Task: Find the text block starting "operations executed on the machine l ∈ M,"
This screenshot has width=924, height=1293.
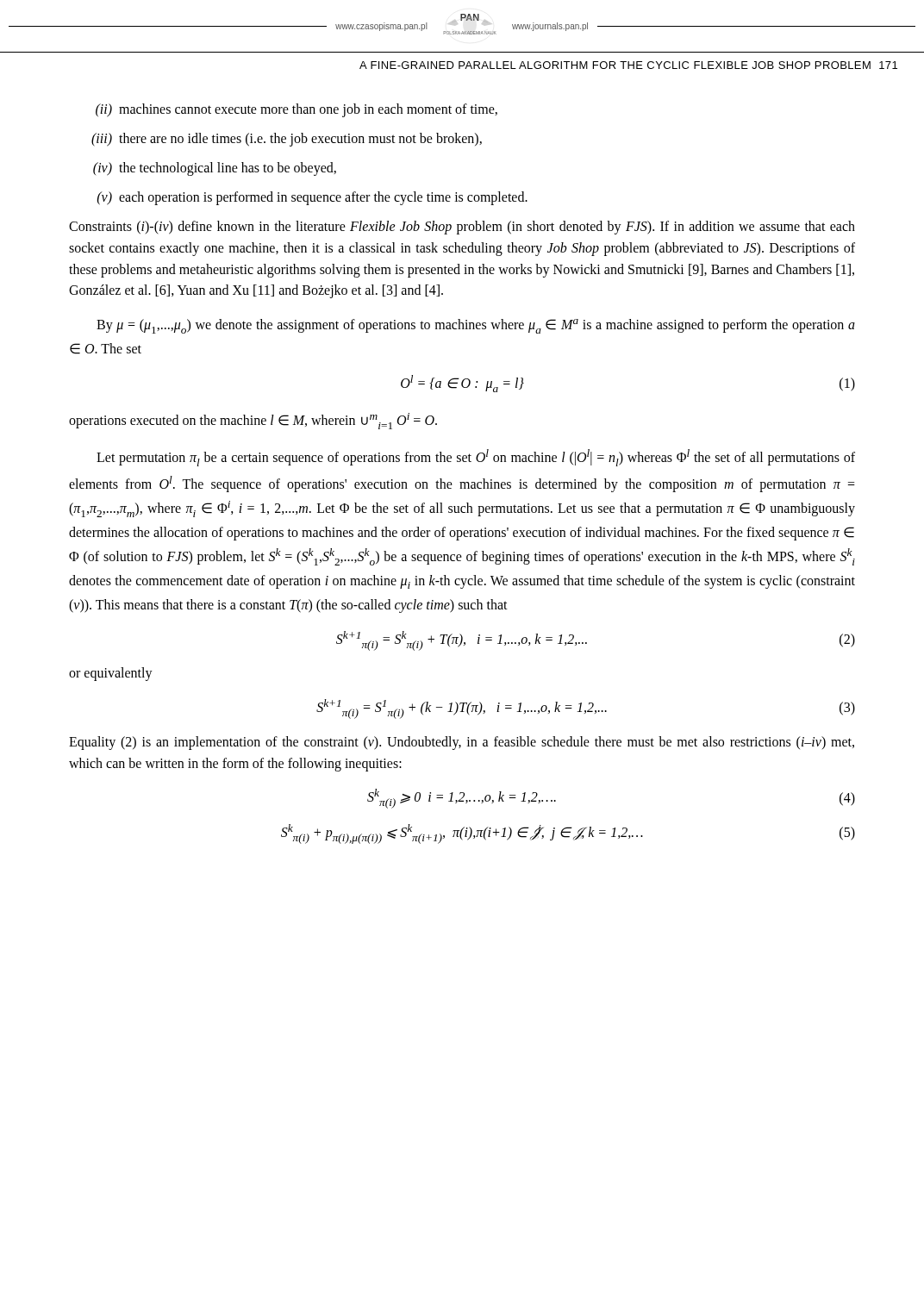Action: pos(253,420)
